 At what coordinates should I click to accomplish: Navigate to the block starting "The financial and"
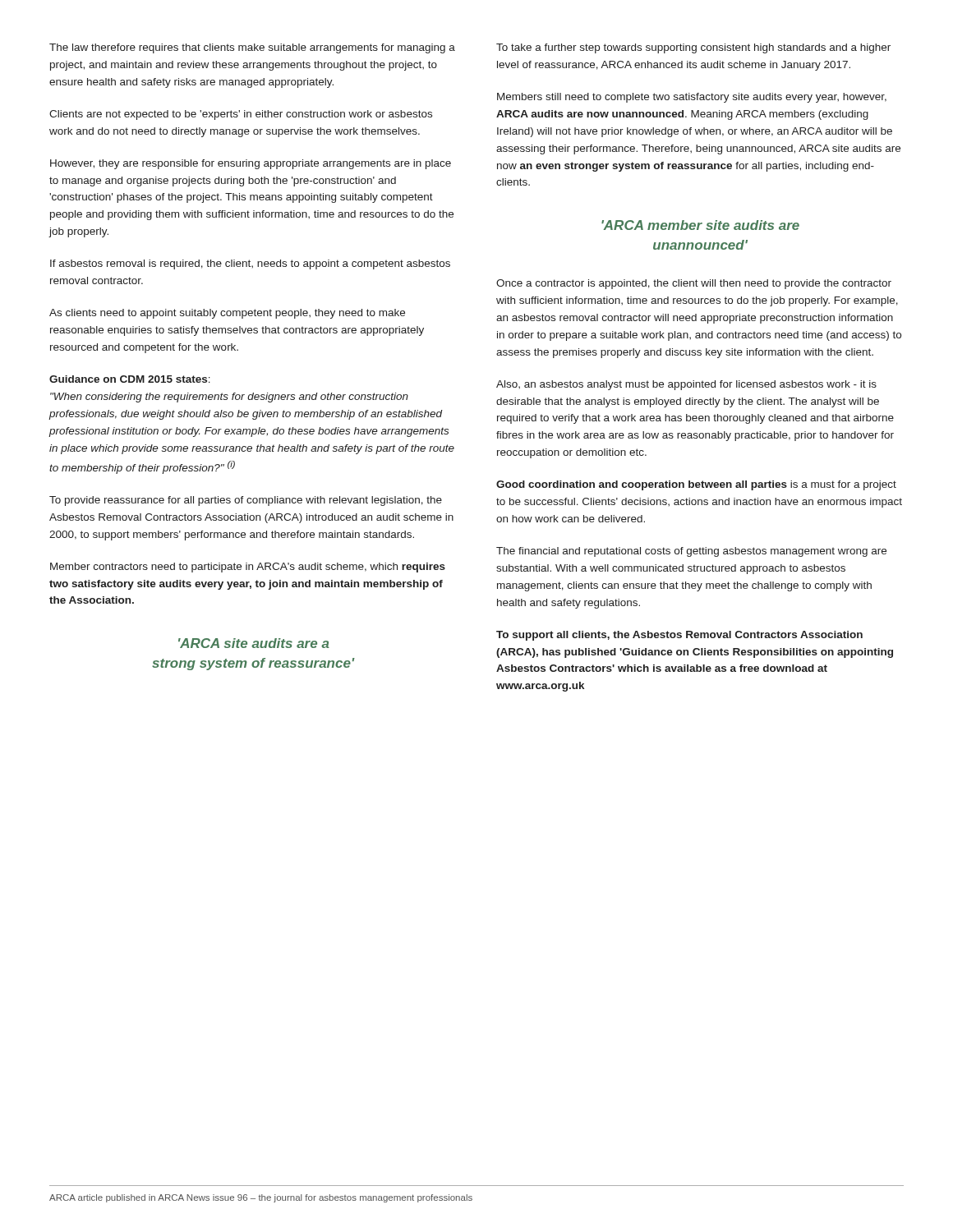pos(700,577)
